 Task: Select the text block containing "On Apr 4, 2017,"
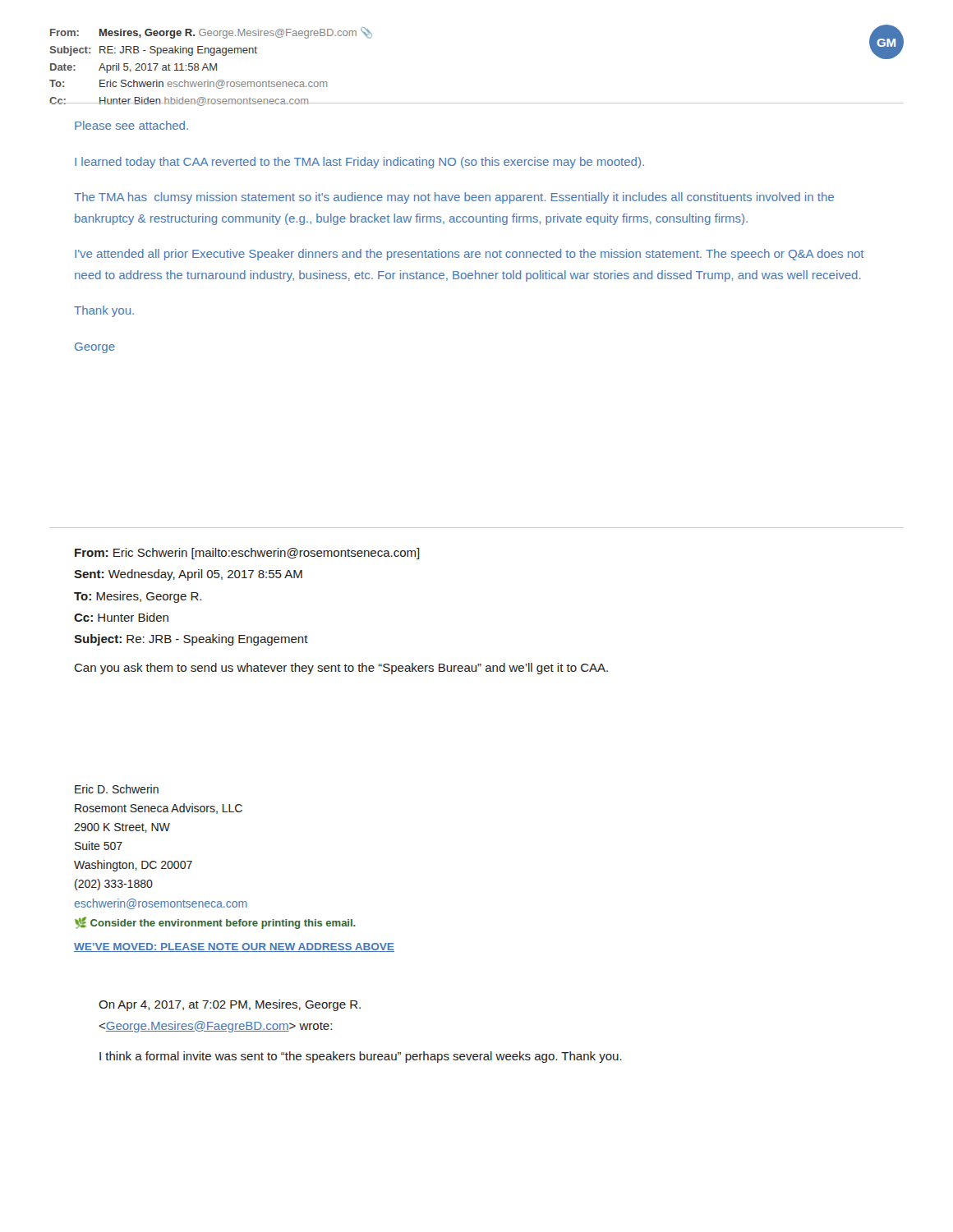(230, 1005)
